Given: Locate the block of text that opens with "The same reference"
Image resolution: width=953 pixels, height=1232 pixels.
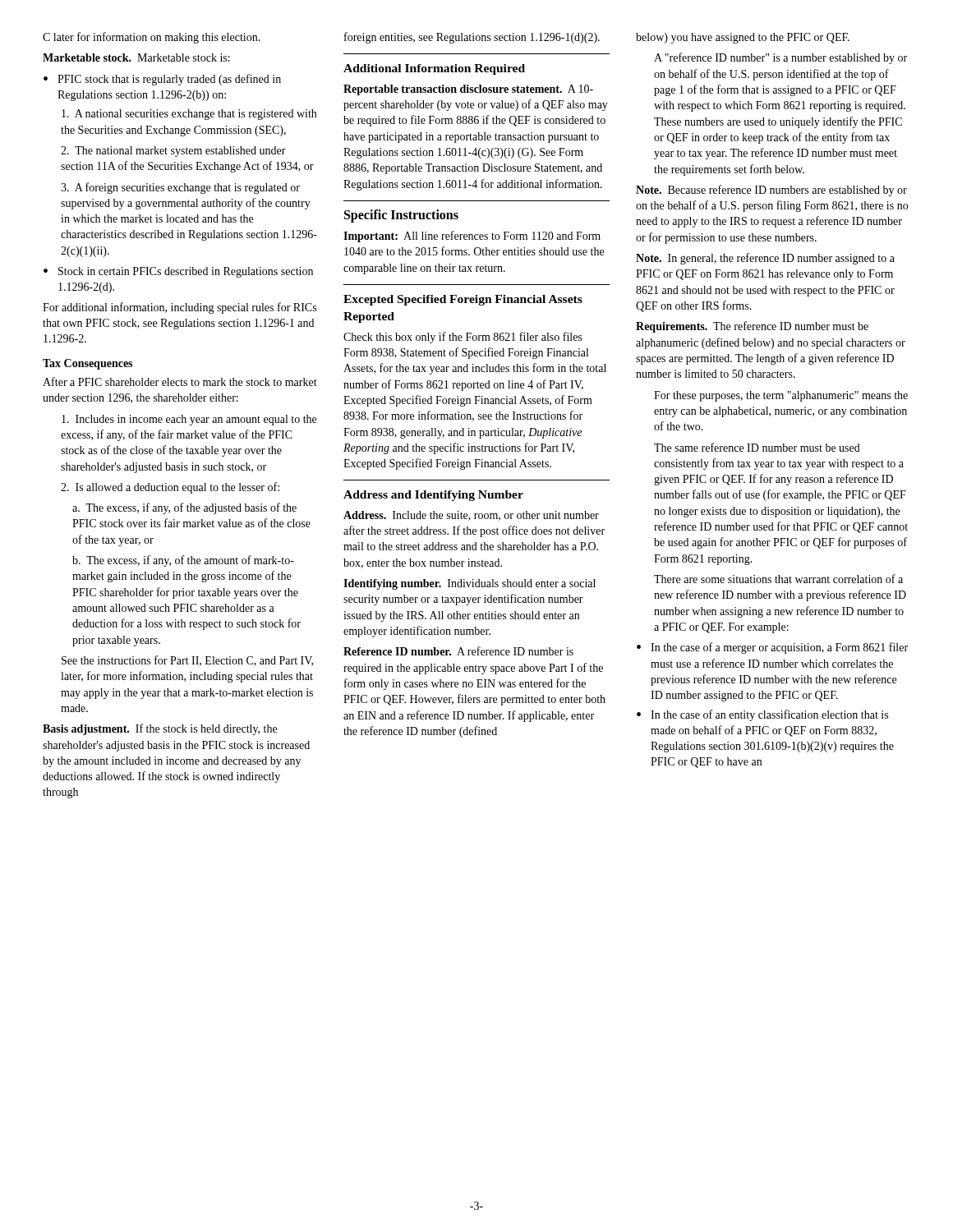Looking at the screenshot, I should pos(781,503).
